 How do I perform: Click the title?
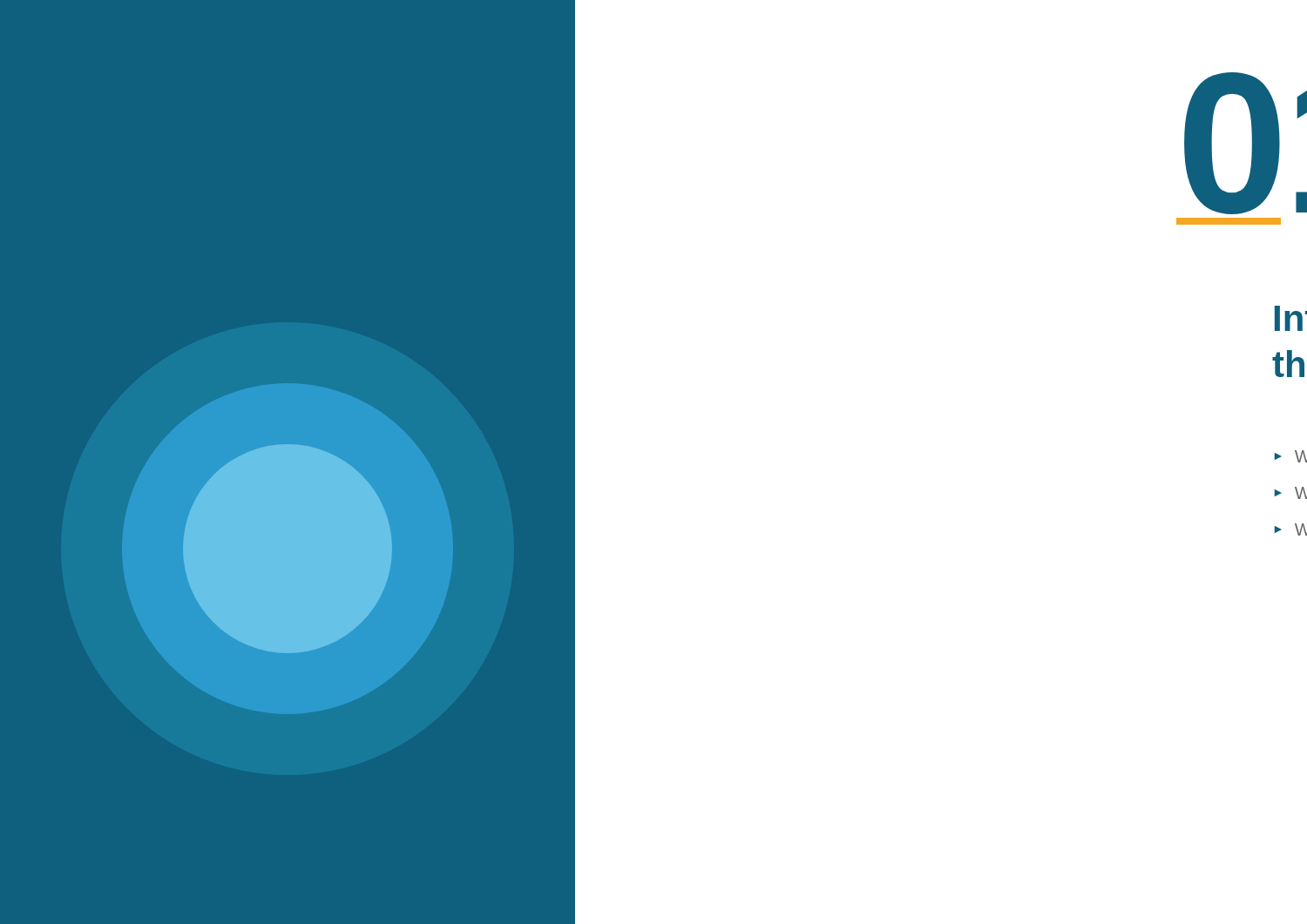(1242, 134)
